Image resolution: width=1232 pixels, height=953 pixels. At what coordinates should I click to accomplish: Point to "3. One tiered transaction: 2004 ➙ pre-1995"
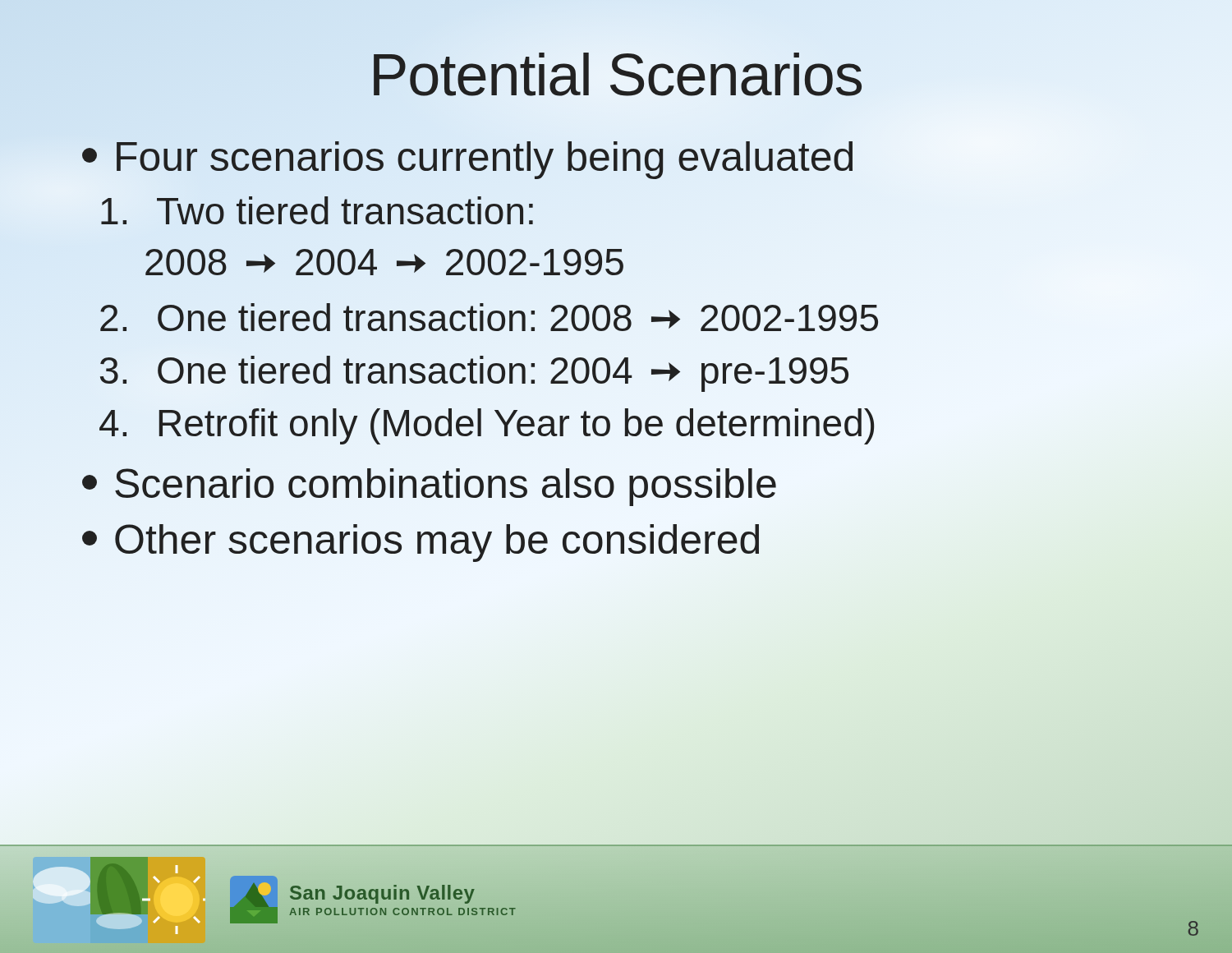pyautogui.click(x=474, y=371)
